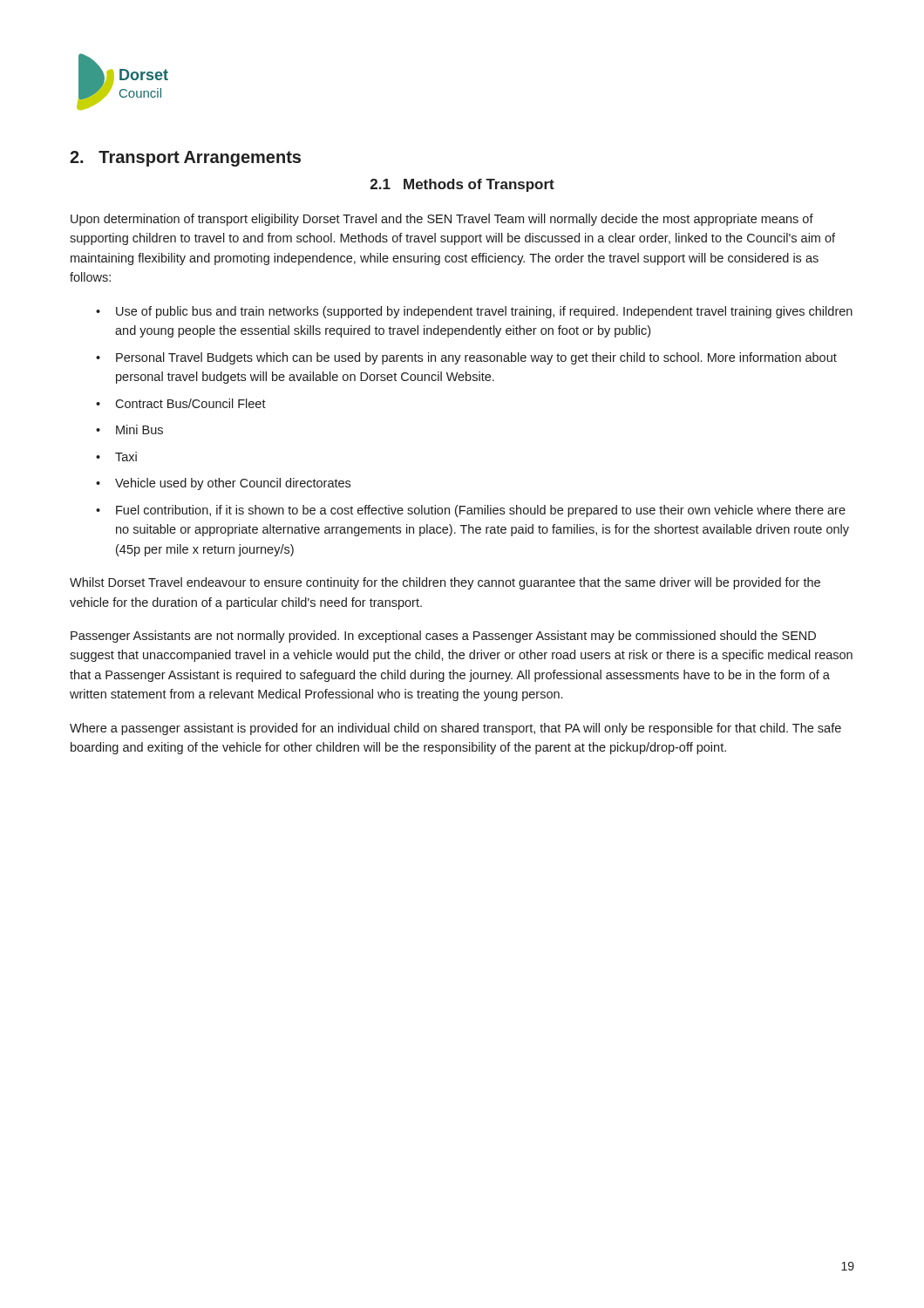
Task: Navigate to the element starting "Upon determination of transport eligibility Dorset Travel"
Action: point(452,248)
